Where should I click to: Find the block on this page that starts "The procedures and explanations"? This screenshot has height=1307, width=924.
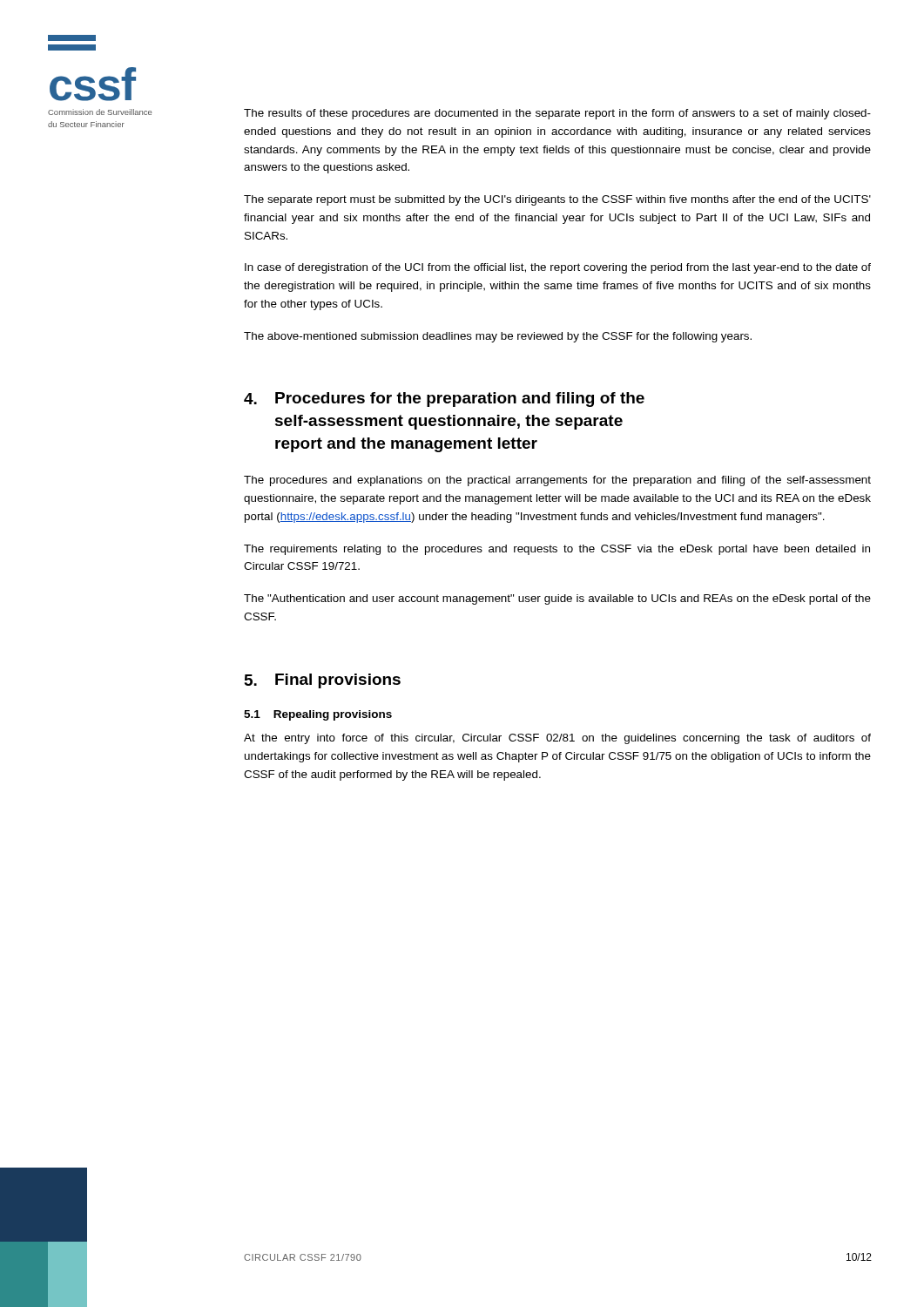pyautogui.click(x=557, y=498)
